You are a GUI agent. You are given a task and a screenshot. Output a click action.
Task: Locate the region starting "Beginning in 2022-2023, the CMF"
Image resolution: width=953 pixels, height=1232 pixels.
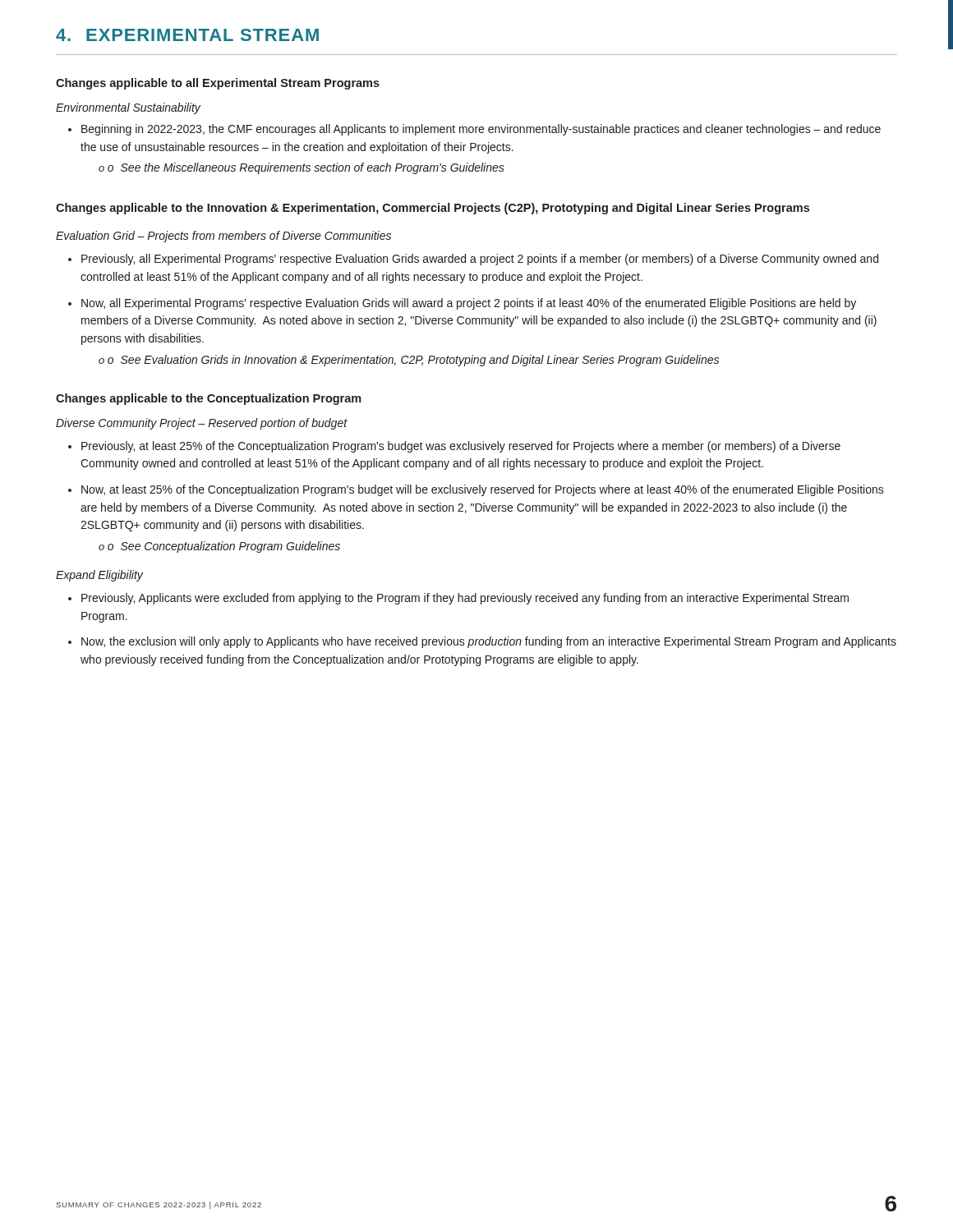(x=489, y=150)
